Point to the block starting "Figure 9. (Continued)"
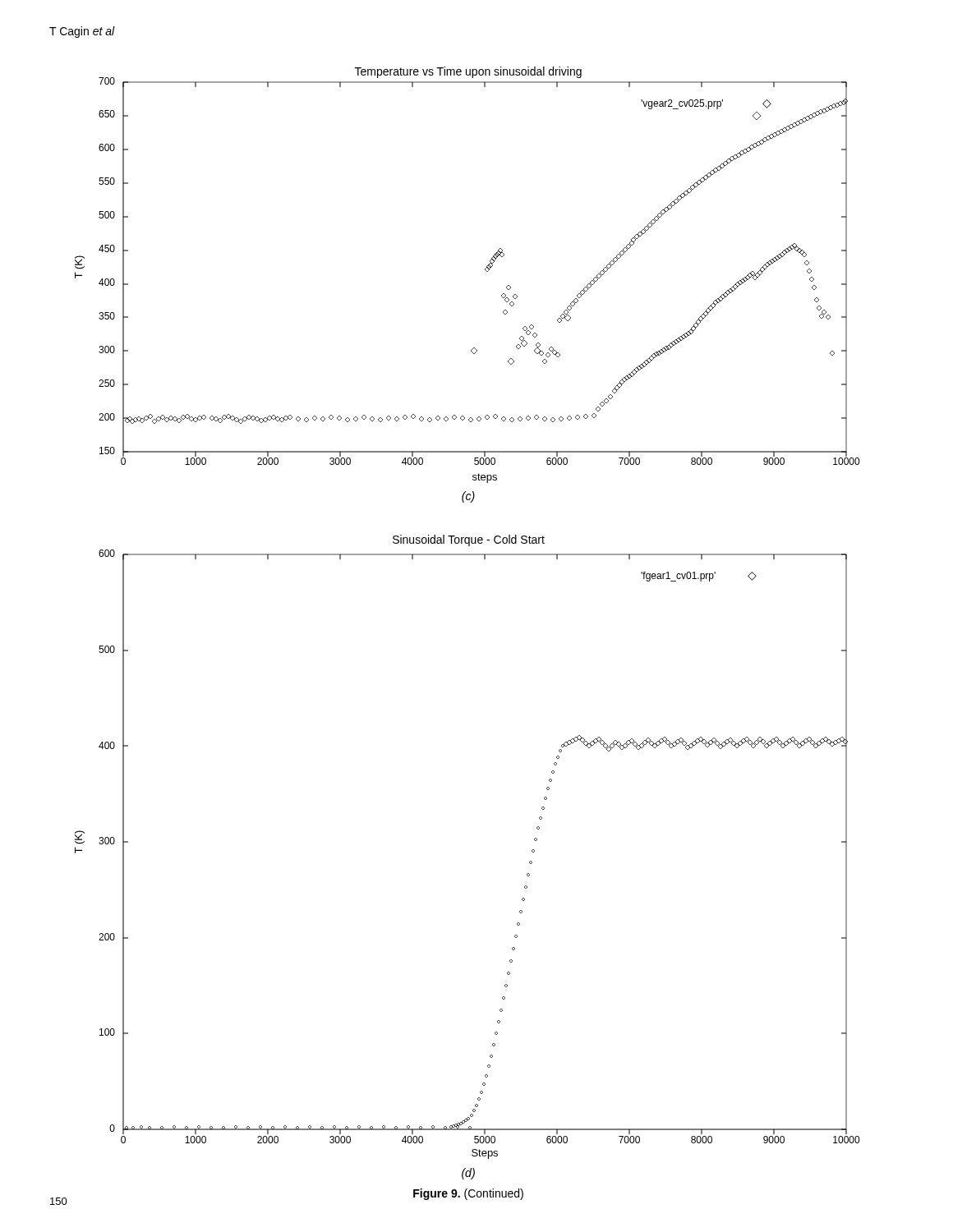This screenshot has width=953, height=1232. tap(468, 1193)
